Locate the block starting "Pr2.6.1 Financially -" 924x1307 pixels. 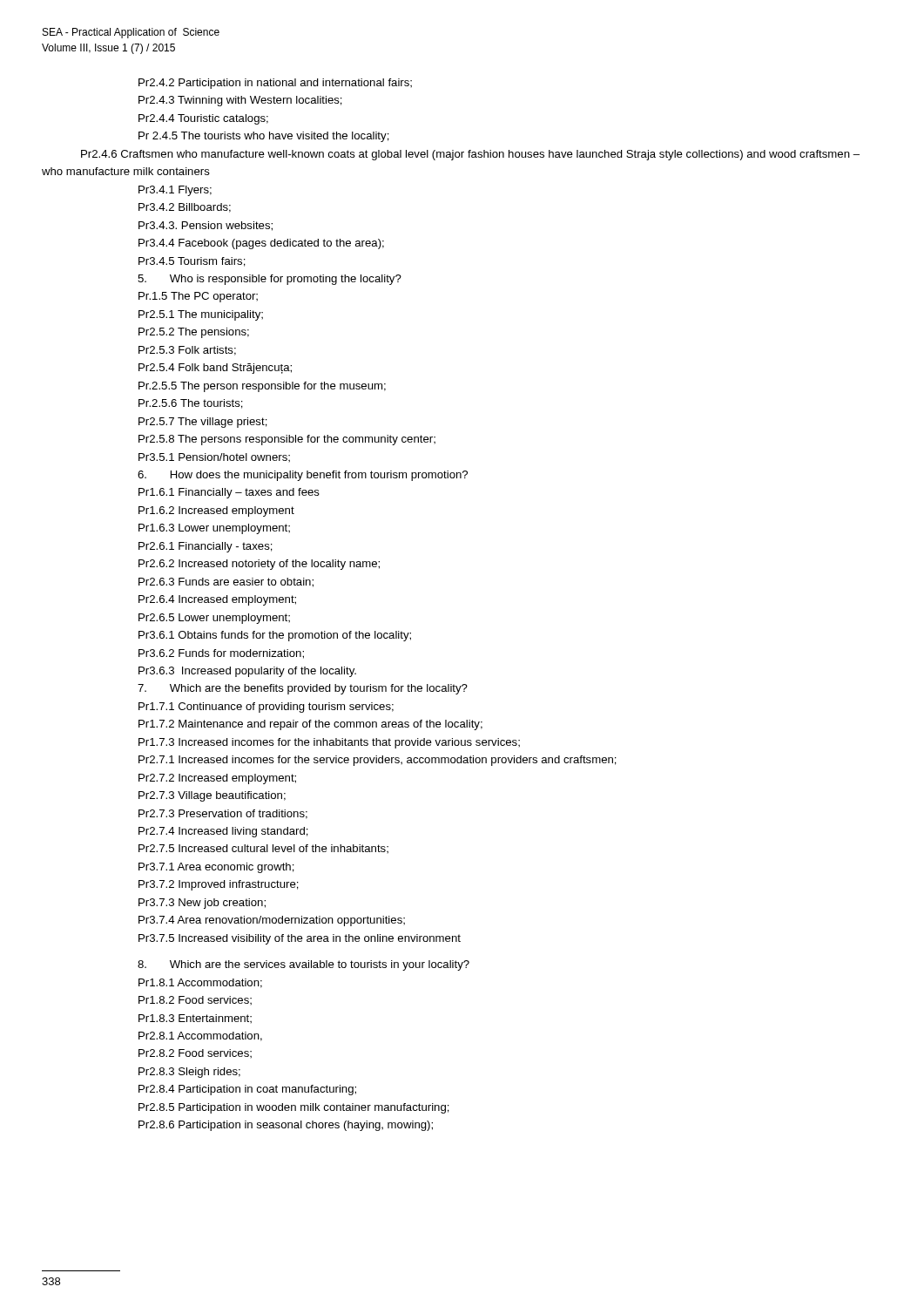coord(205,546)
